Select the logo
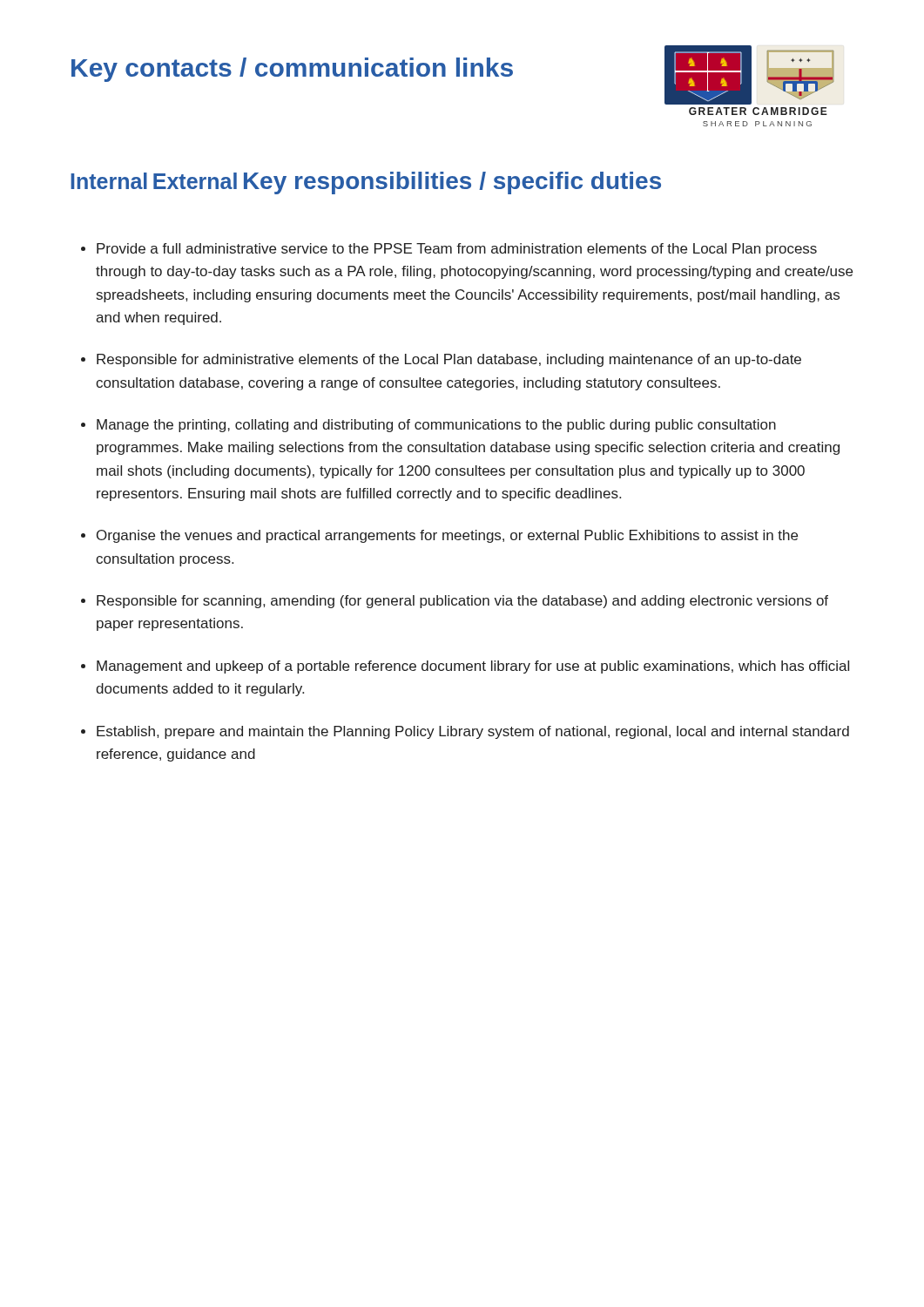 (759, 89)
